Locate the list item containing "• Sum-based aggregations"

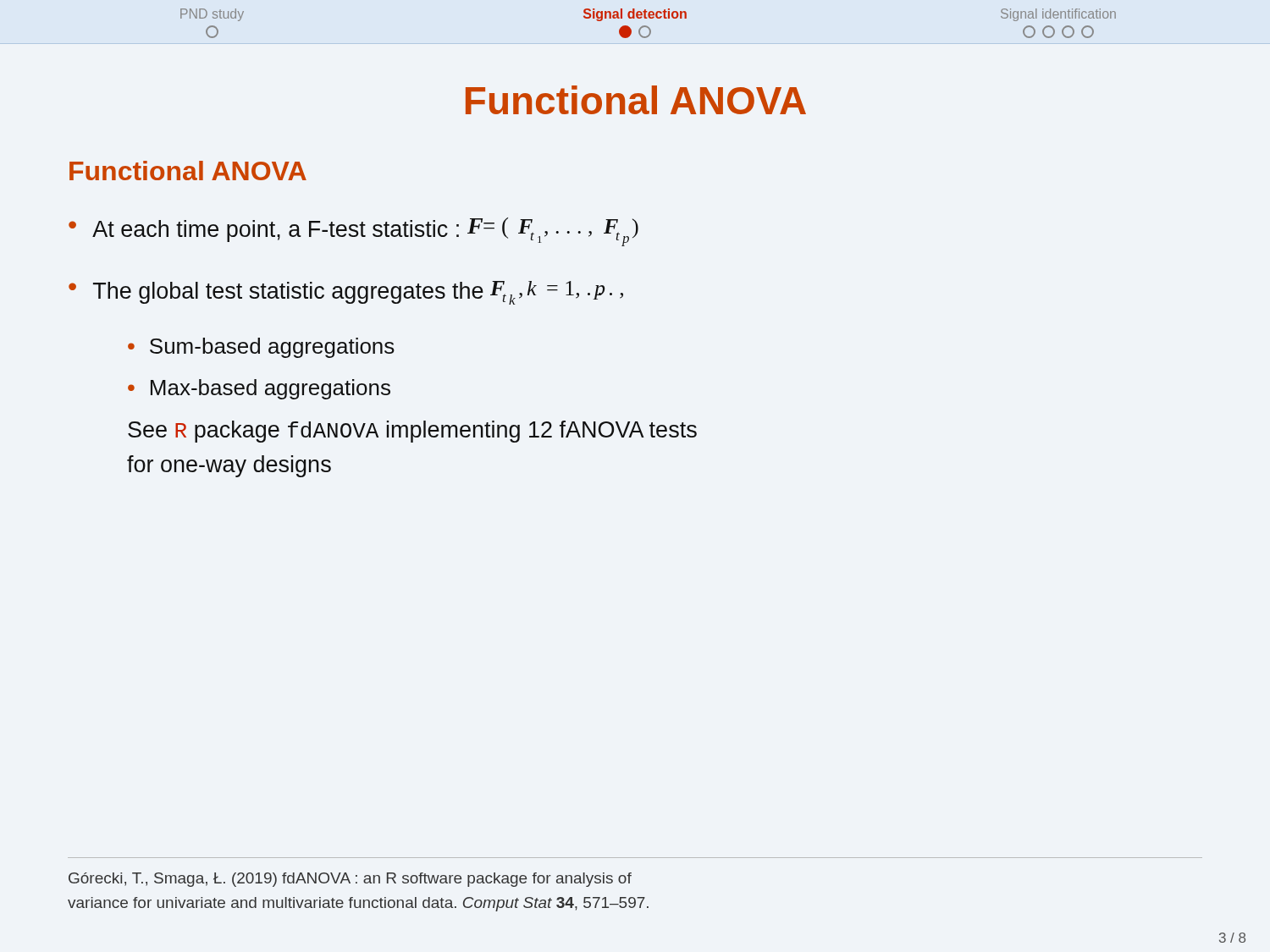tap(261, 346)
